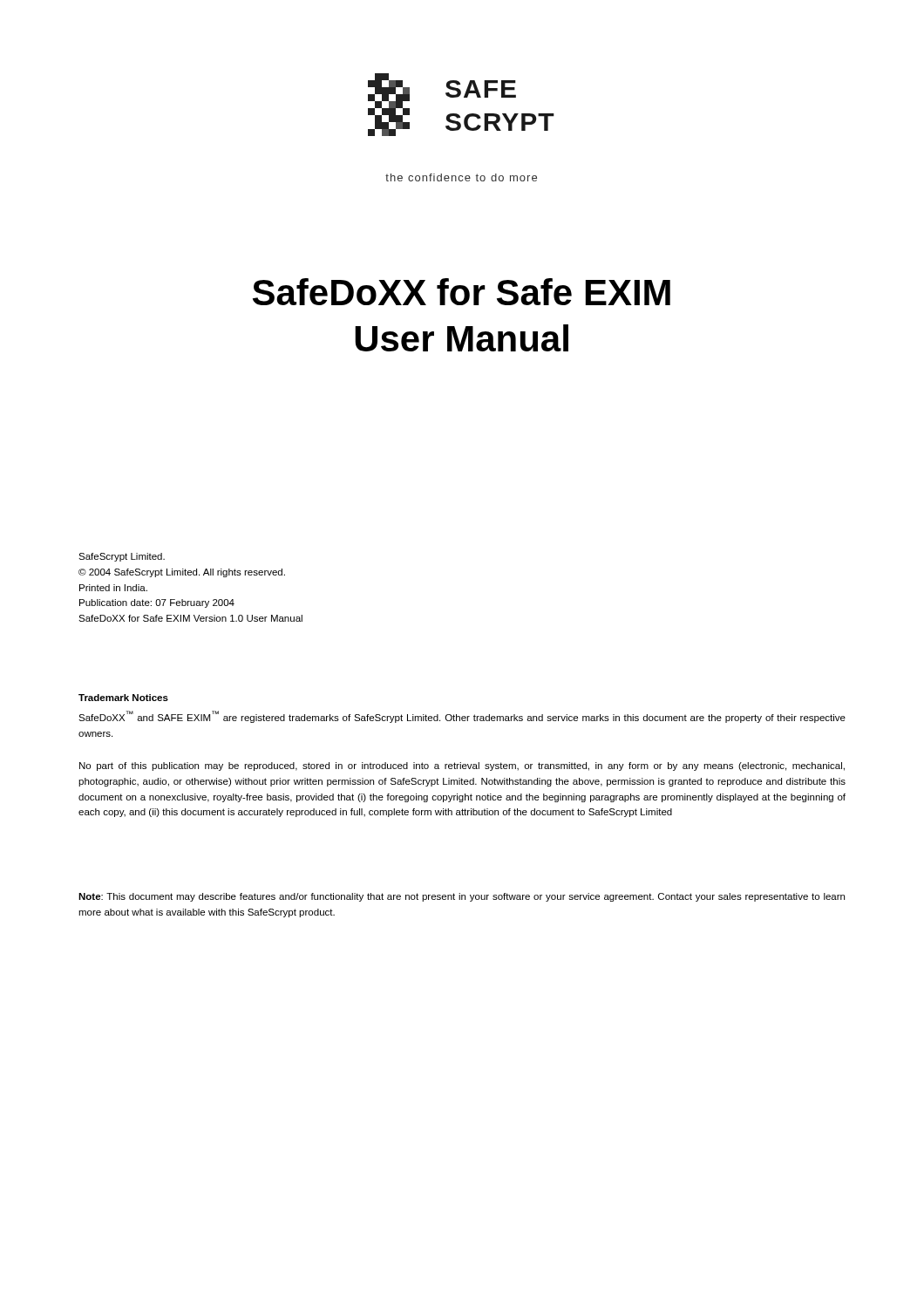Find the logo

(462, 127)
